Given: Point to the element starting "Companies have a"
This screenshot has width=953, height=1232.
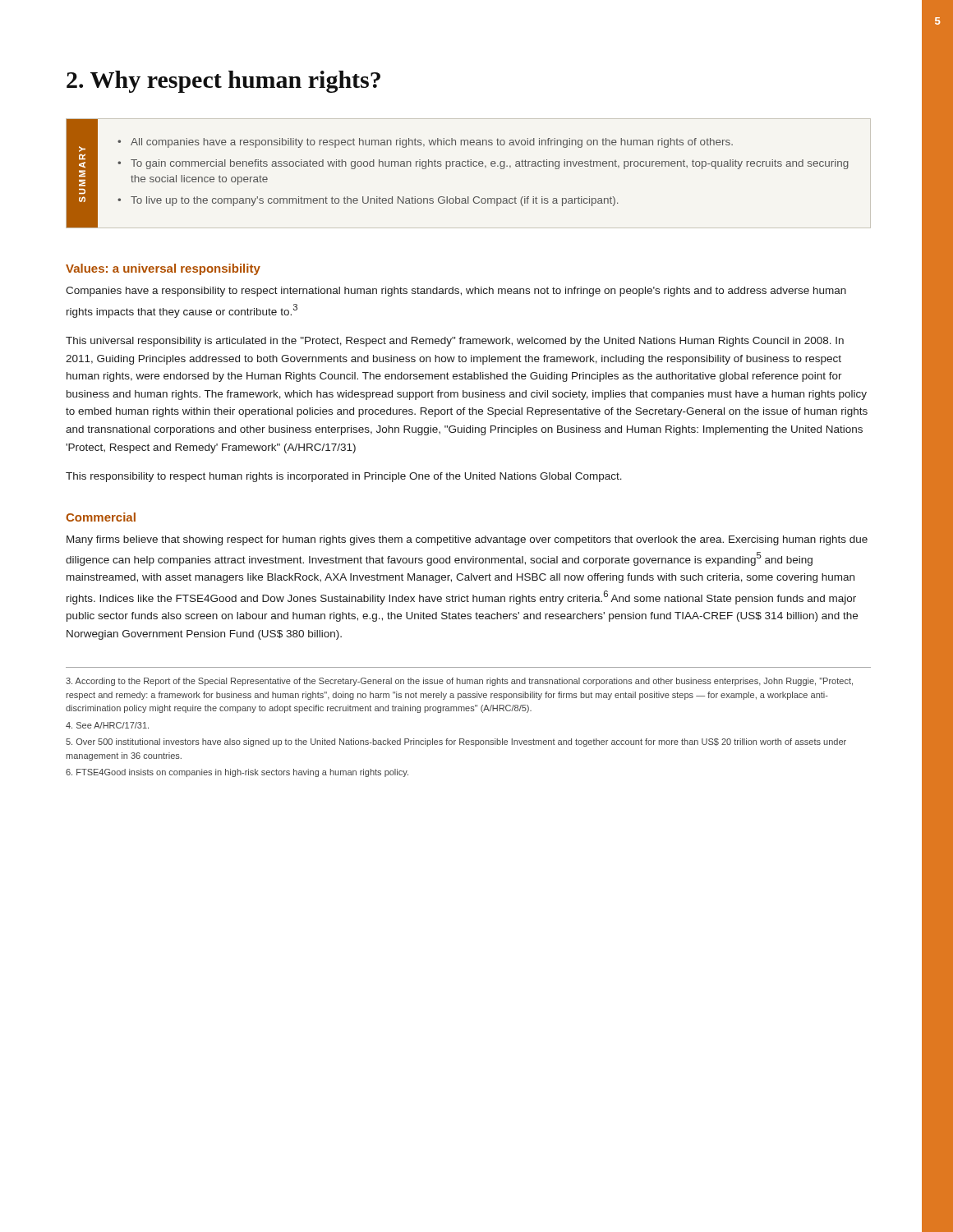Looking at the screenshot, I should pyautogui.click(x=456, y=301).
